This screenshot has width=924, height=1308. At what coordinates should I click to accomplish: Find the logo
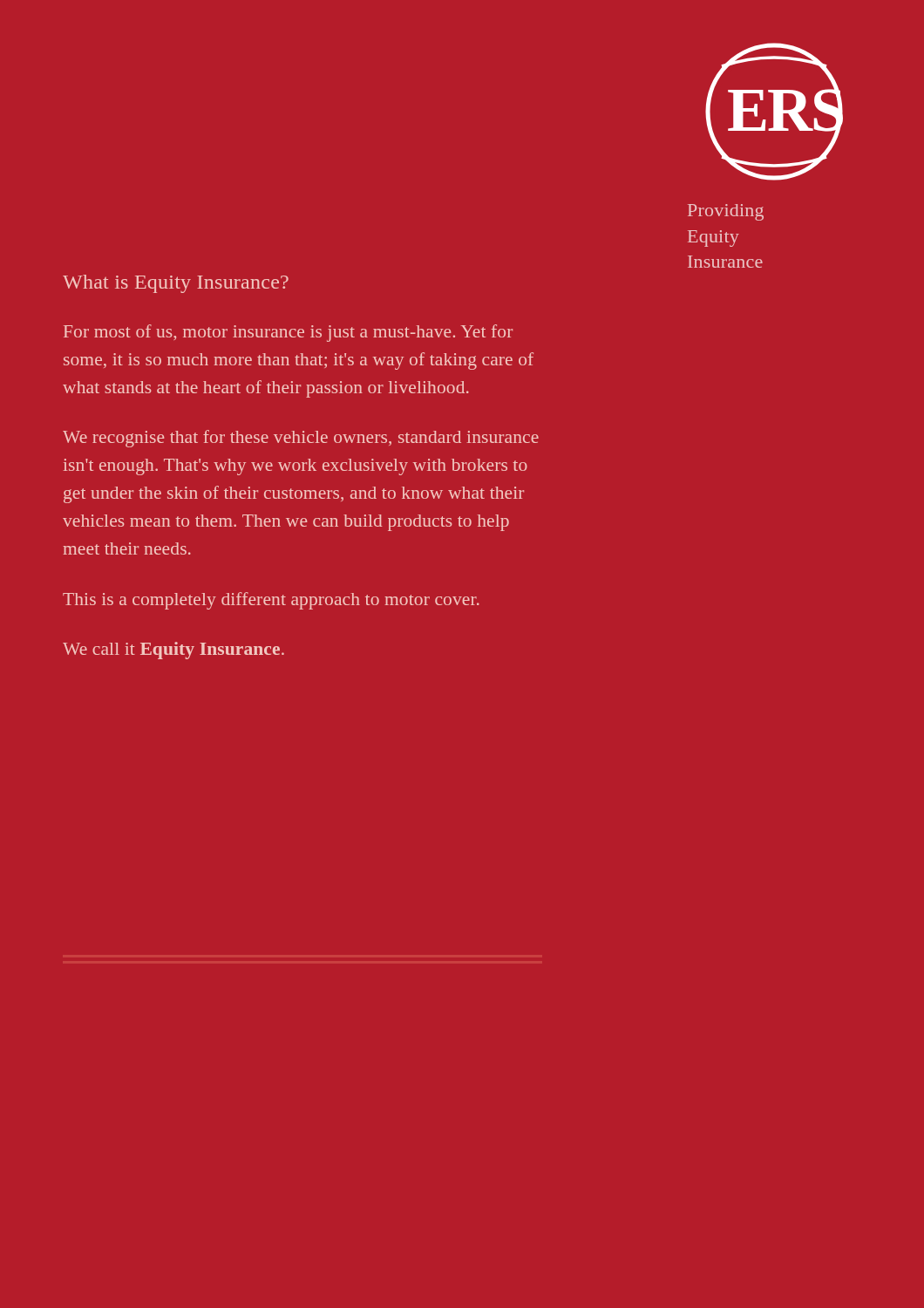pos(774,158)
